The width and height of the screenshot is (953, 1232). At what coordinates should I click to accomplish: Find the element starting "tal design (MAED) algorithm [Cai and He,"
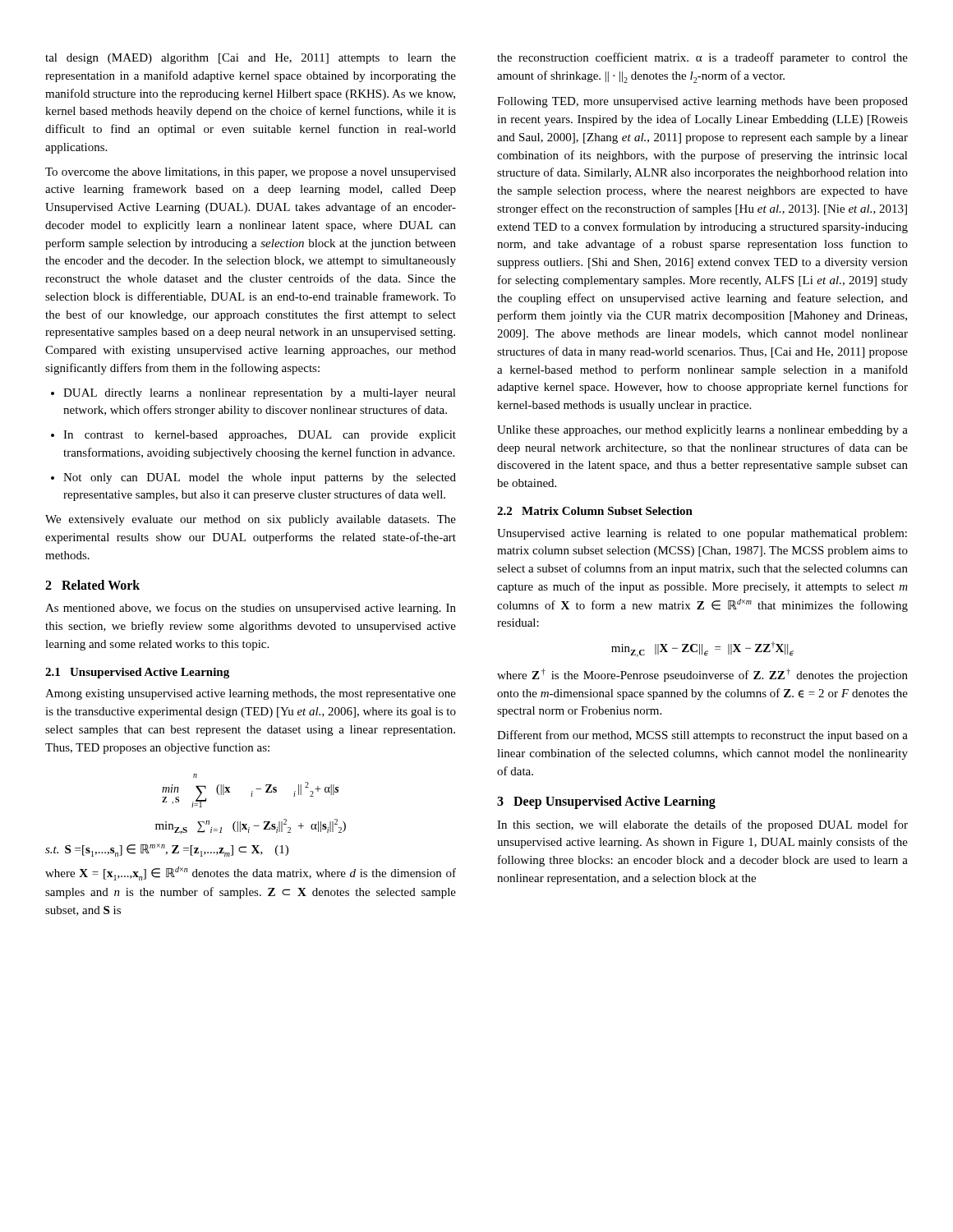pyautogui.click(x=251, y=103)
